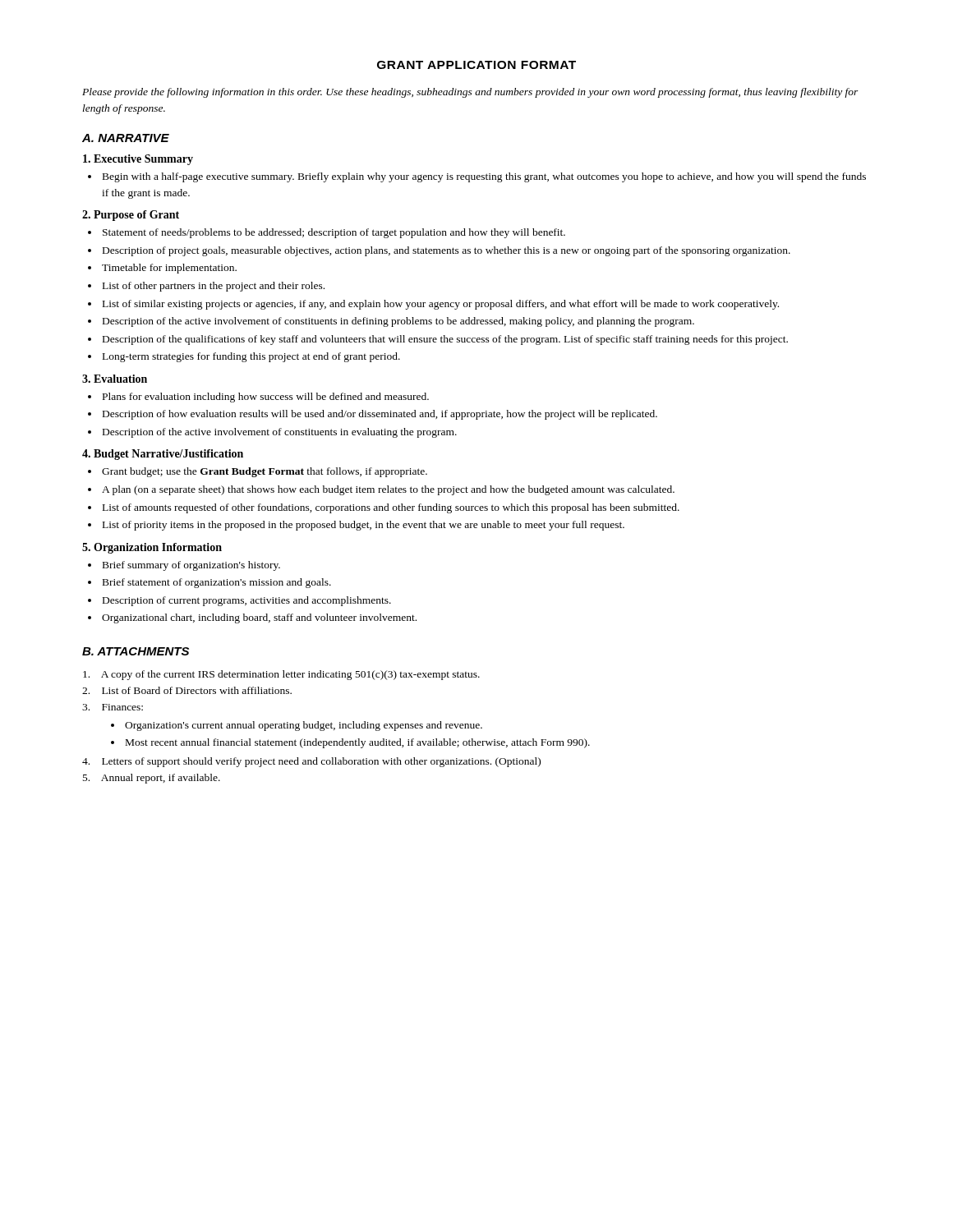Viewport: 953px width, 1232px height.
Task: Click on the element starting "List of Board of"
Action: tap(196, 691)
